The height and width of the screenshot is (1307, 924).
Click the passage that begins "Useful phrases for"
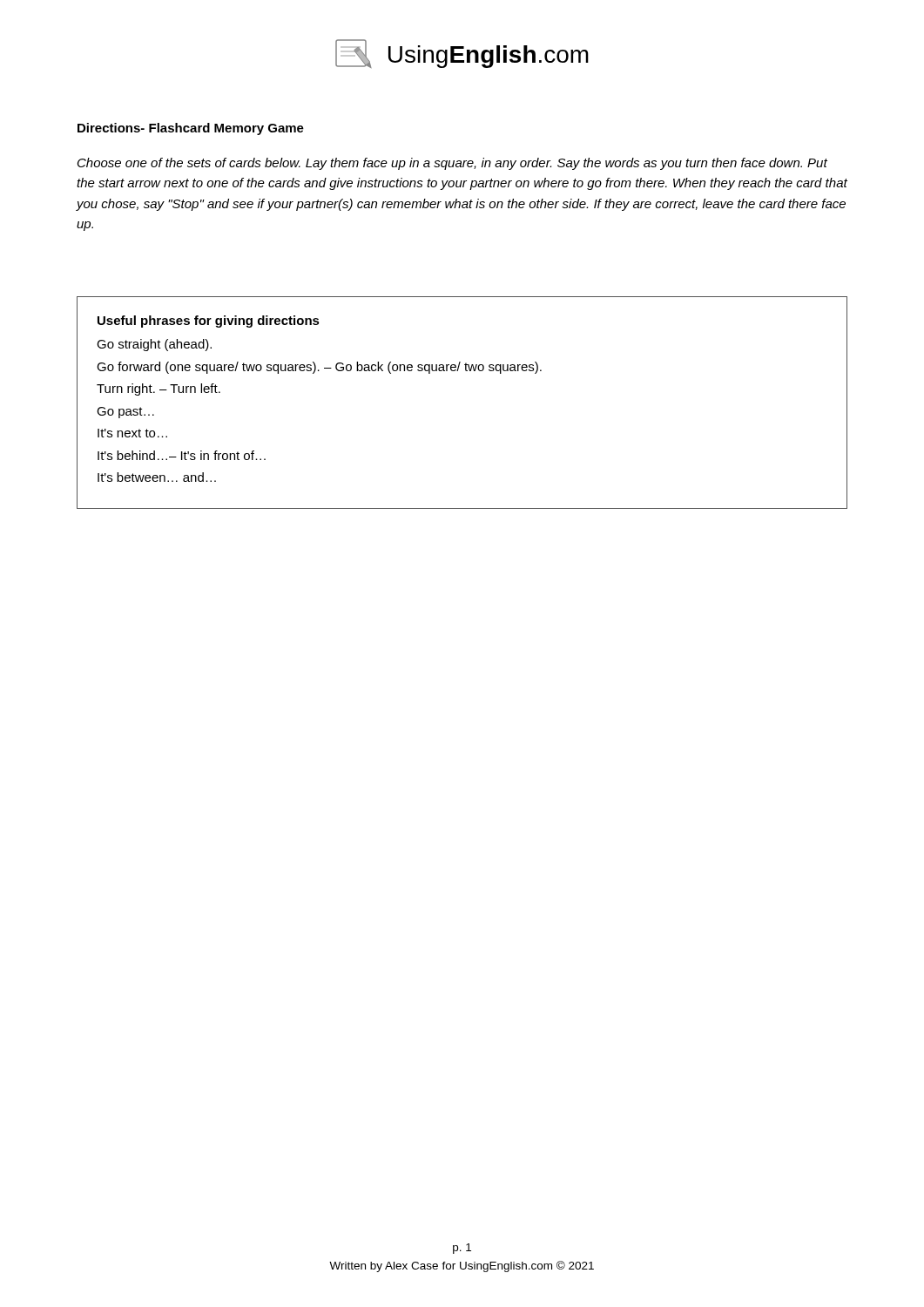click(x=209, y=322)
